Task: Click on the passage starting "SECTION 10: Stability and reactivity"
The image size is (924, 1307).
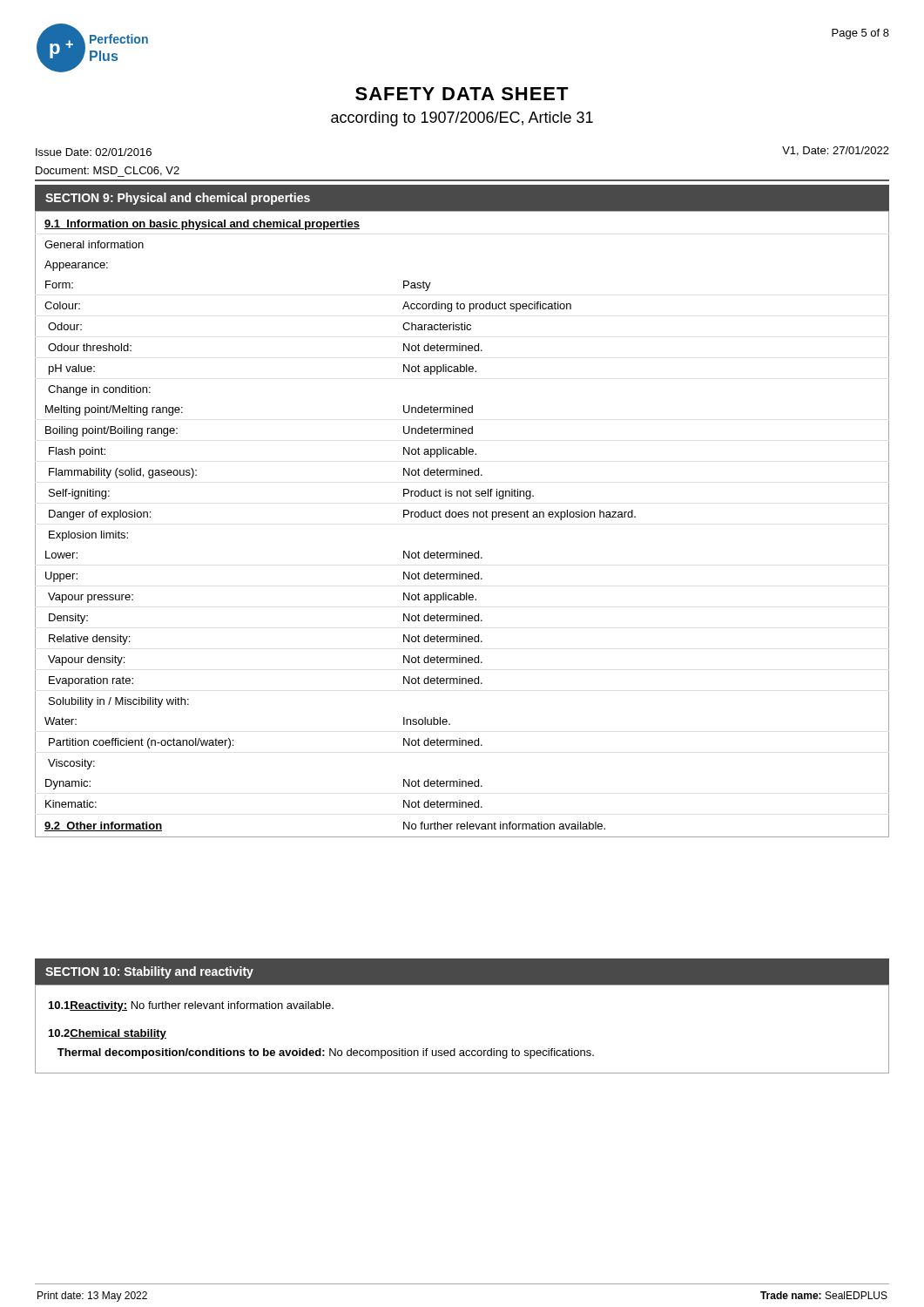Action: (x=149, y=972)
